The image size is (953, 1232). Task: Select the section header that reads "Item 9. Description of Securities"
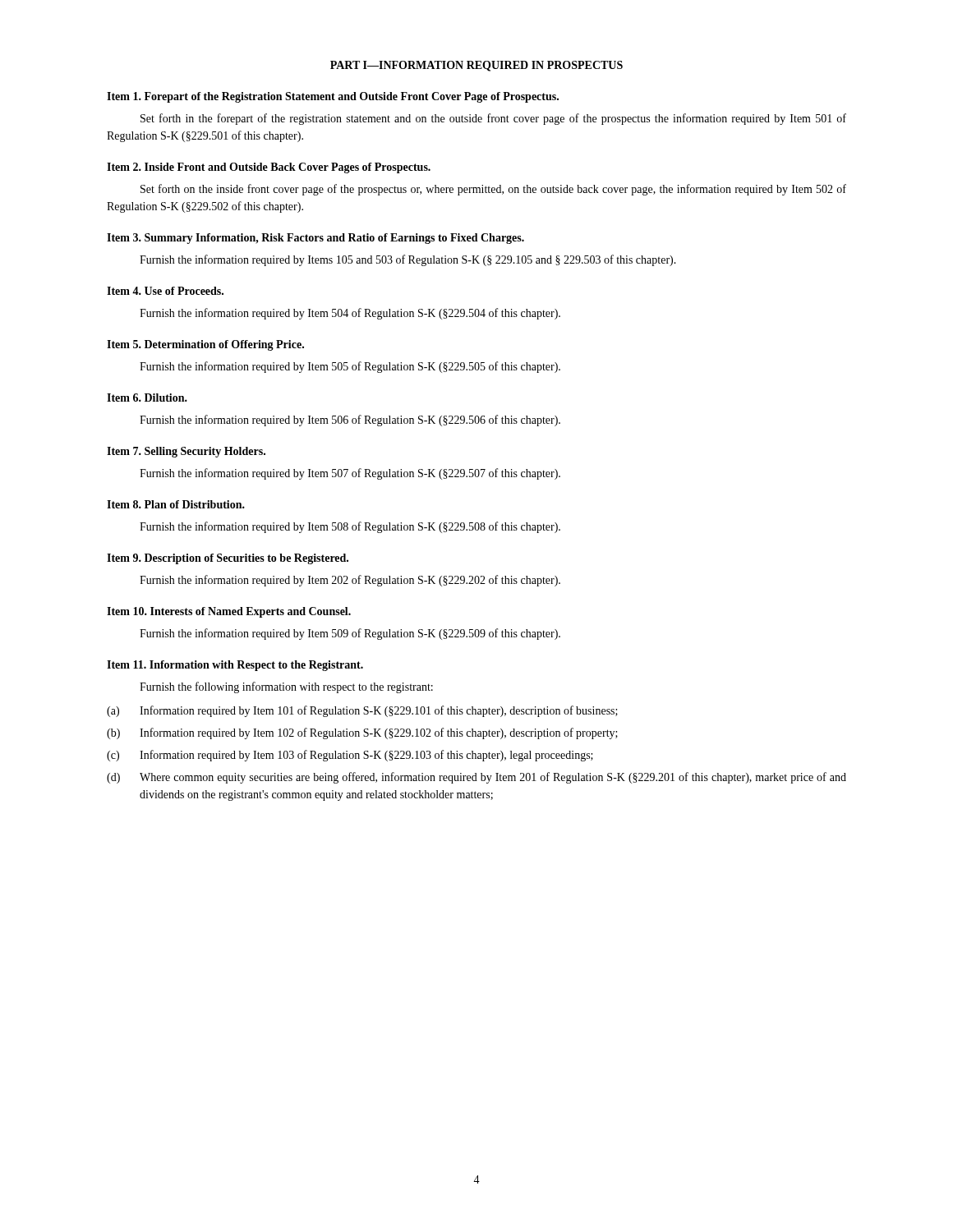pyautogui.click(x=228, y=558)
